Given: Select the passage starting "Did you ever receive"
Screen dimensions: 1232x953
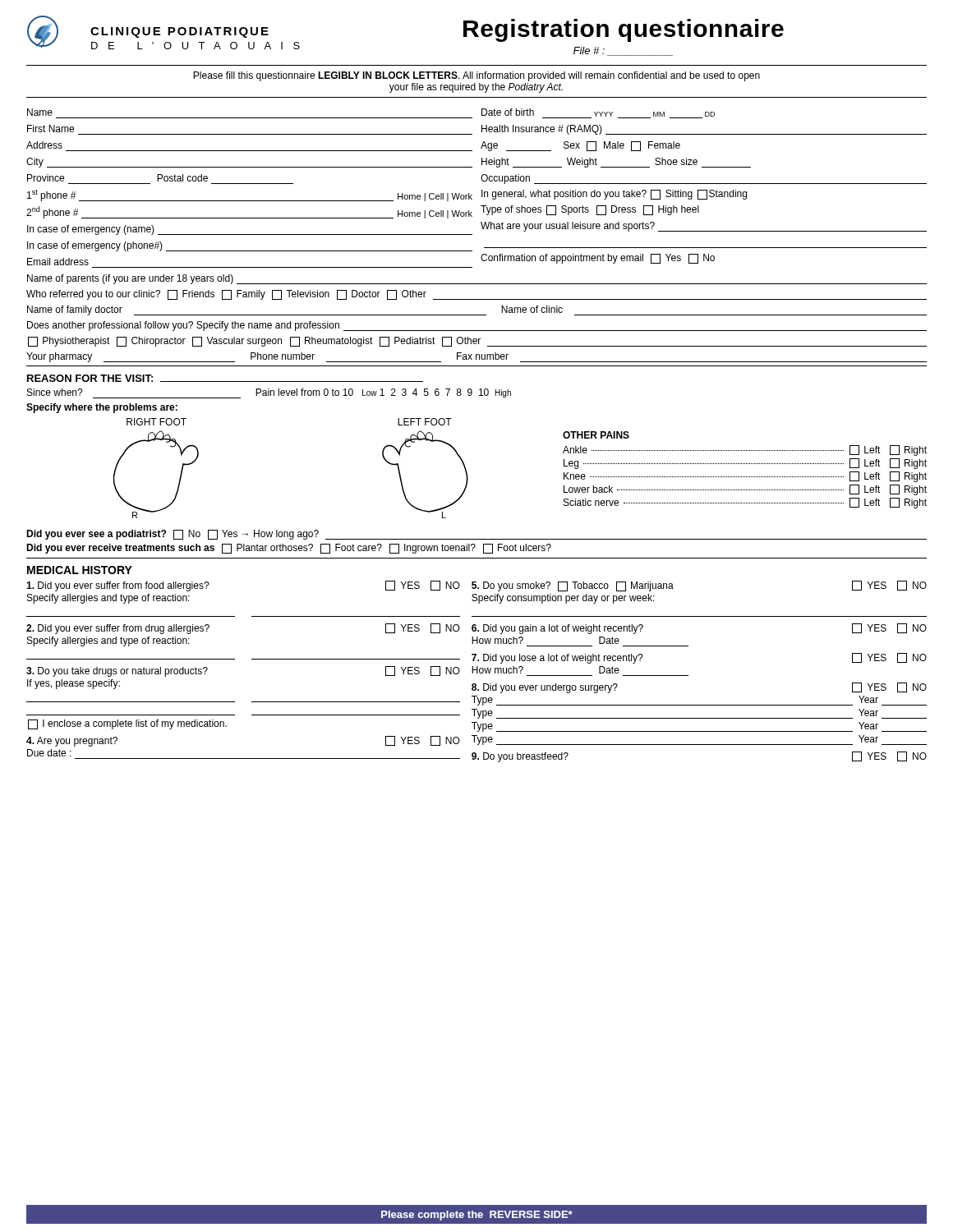Looking at the screenshot, I should click(x=289, y=548).
